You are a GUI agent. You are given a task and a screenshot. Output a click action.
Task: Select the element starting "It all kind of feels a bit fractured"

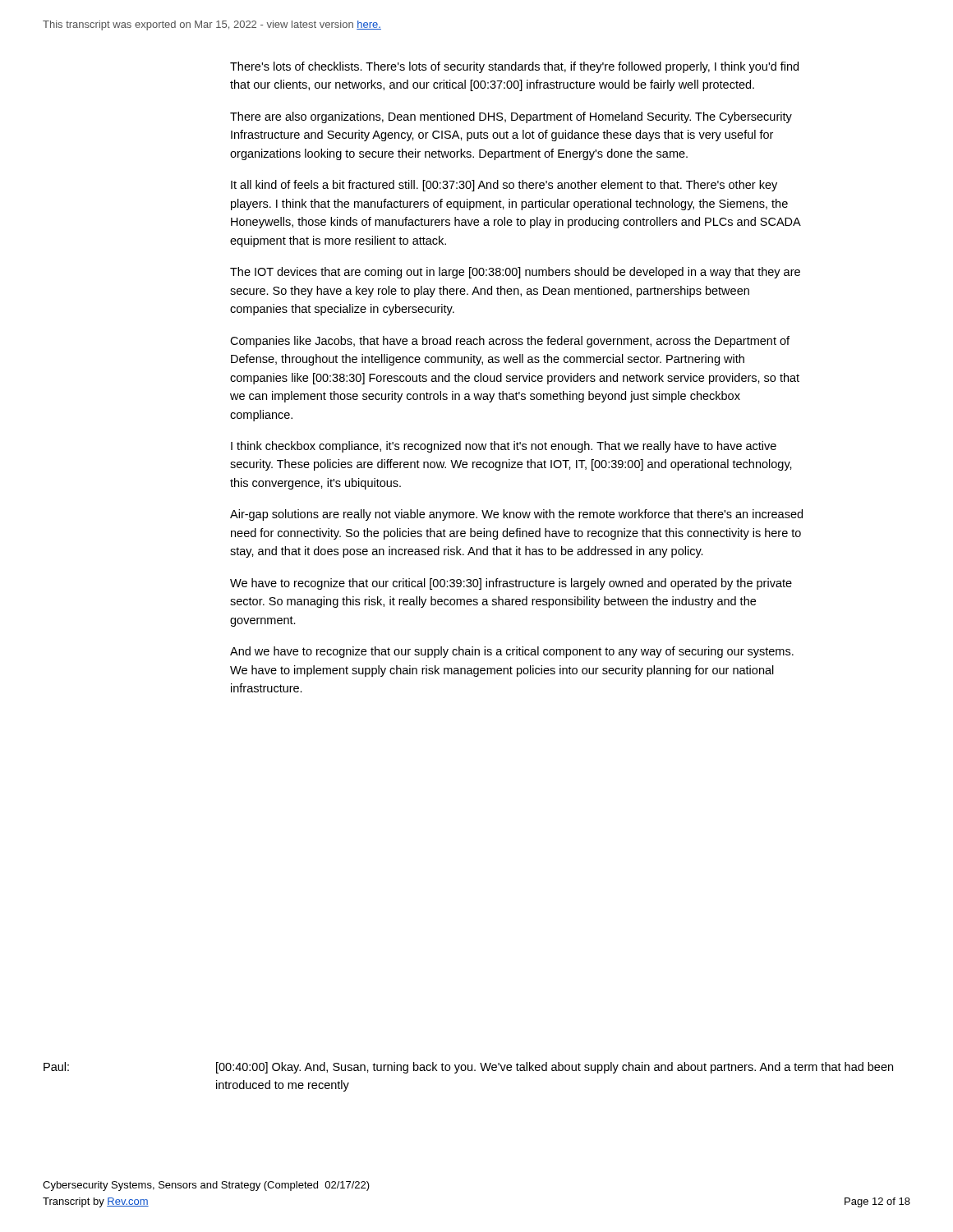point(518,213)
